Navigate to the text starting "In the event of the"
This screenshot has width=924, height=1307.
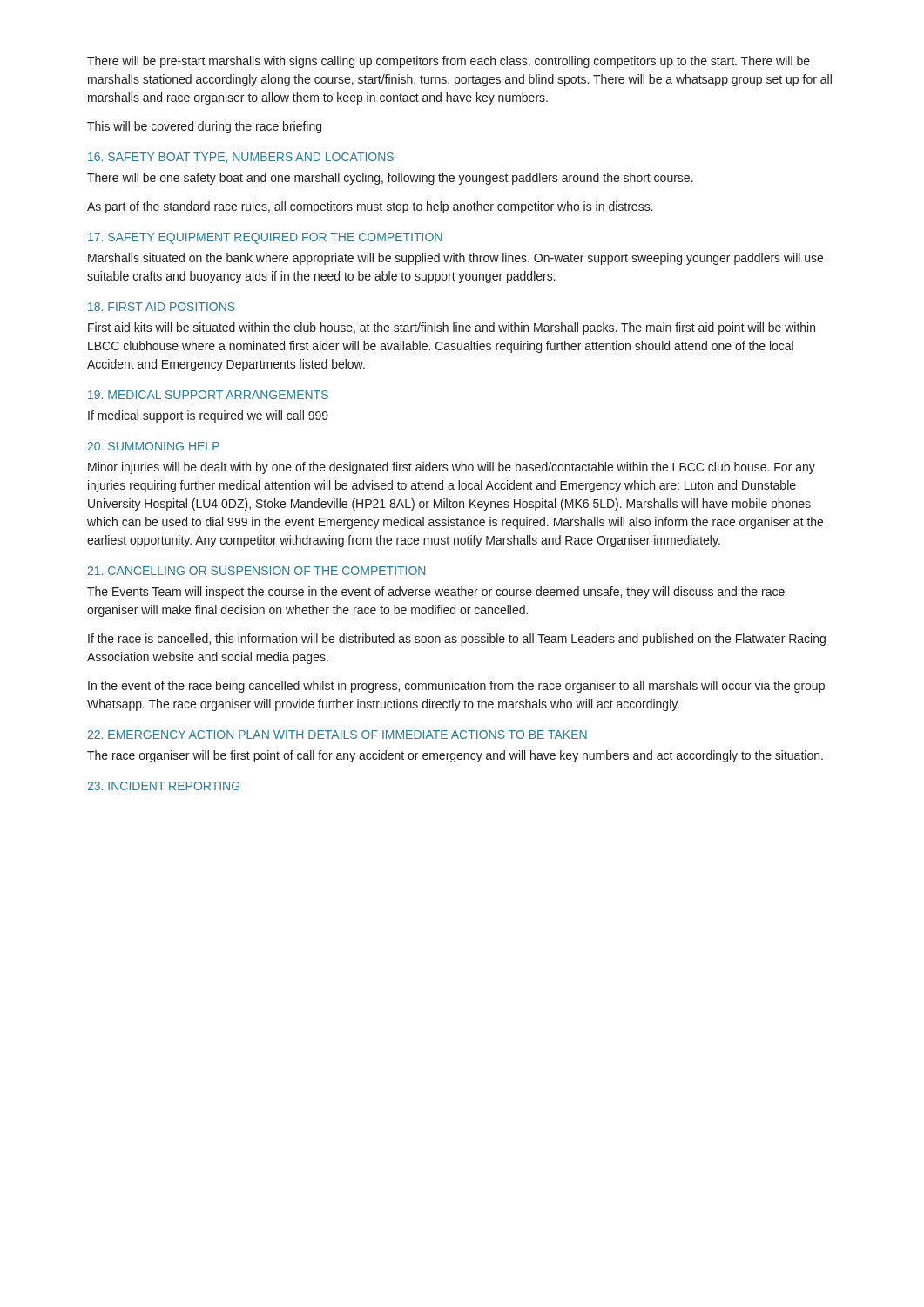[456, 695]
